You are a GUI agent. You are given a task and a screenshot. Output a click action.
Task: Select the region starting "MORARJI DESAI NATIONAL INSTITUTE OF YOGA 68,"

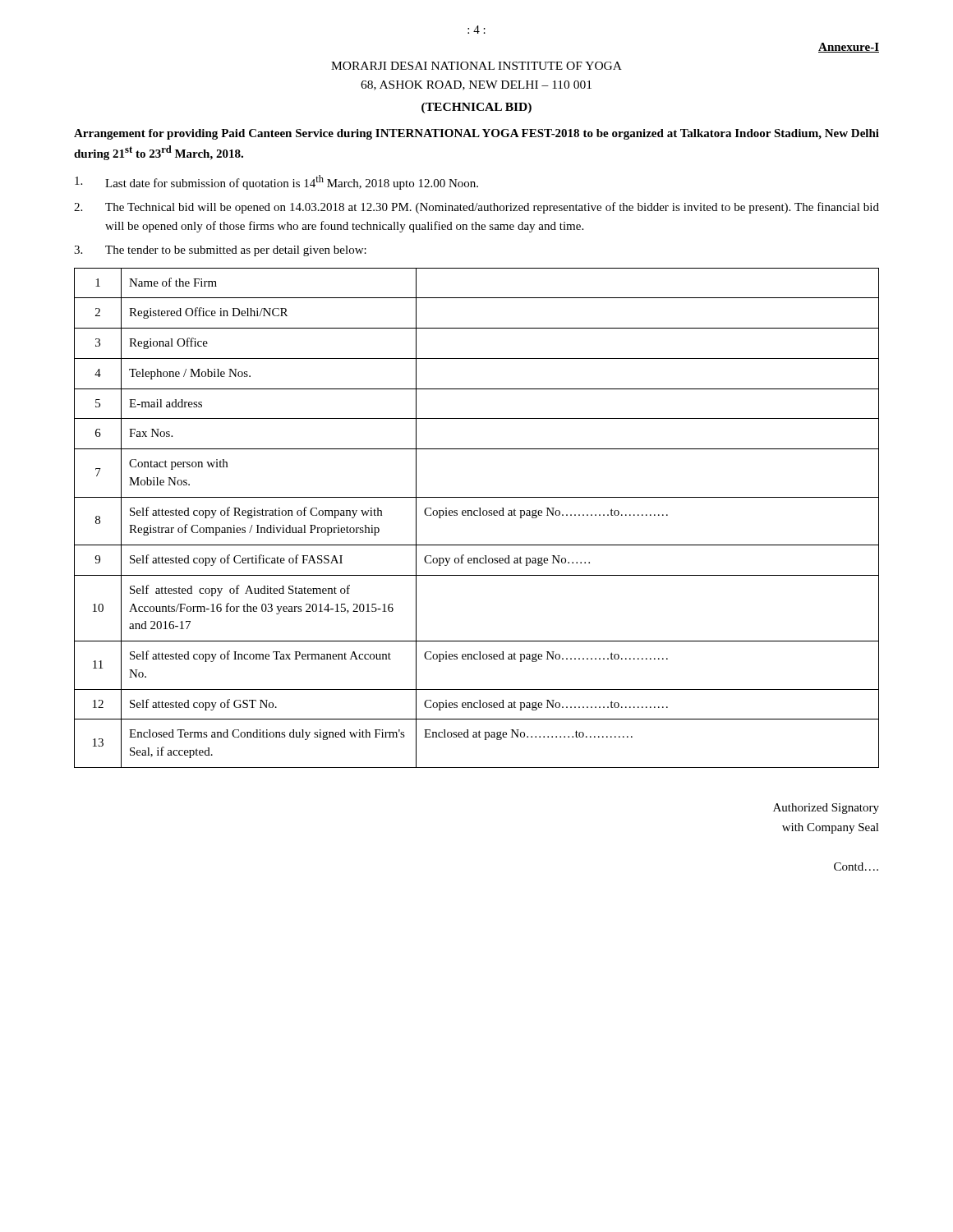(476, 75)
